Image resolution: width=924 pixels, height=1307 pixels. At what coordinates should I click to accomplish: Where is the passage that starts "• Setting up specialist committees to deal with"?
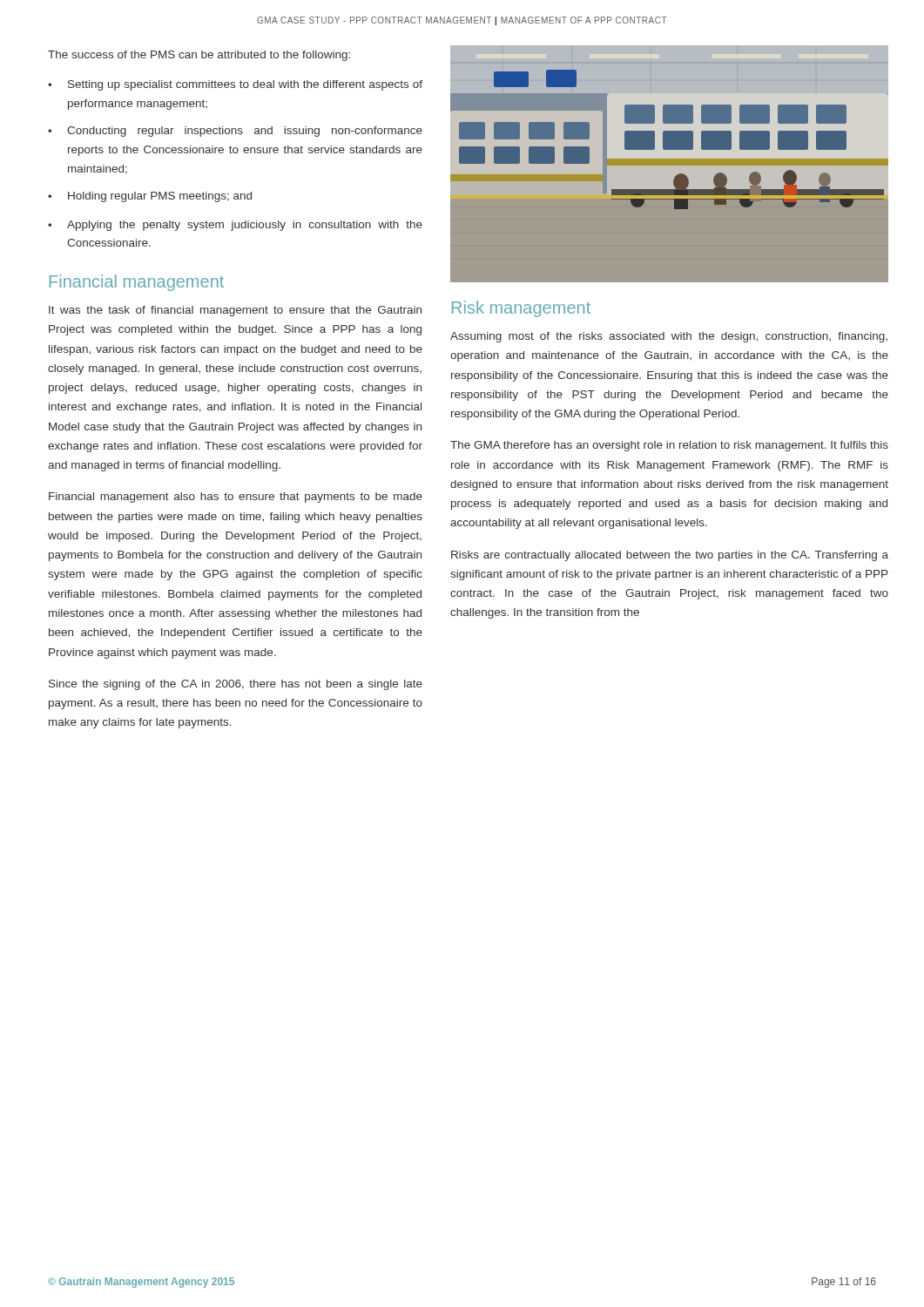point(235,94)
